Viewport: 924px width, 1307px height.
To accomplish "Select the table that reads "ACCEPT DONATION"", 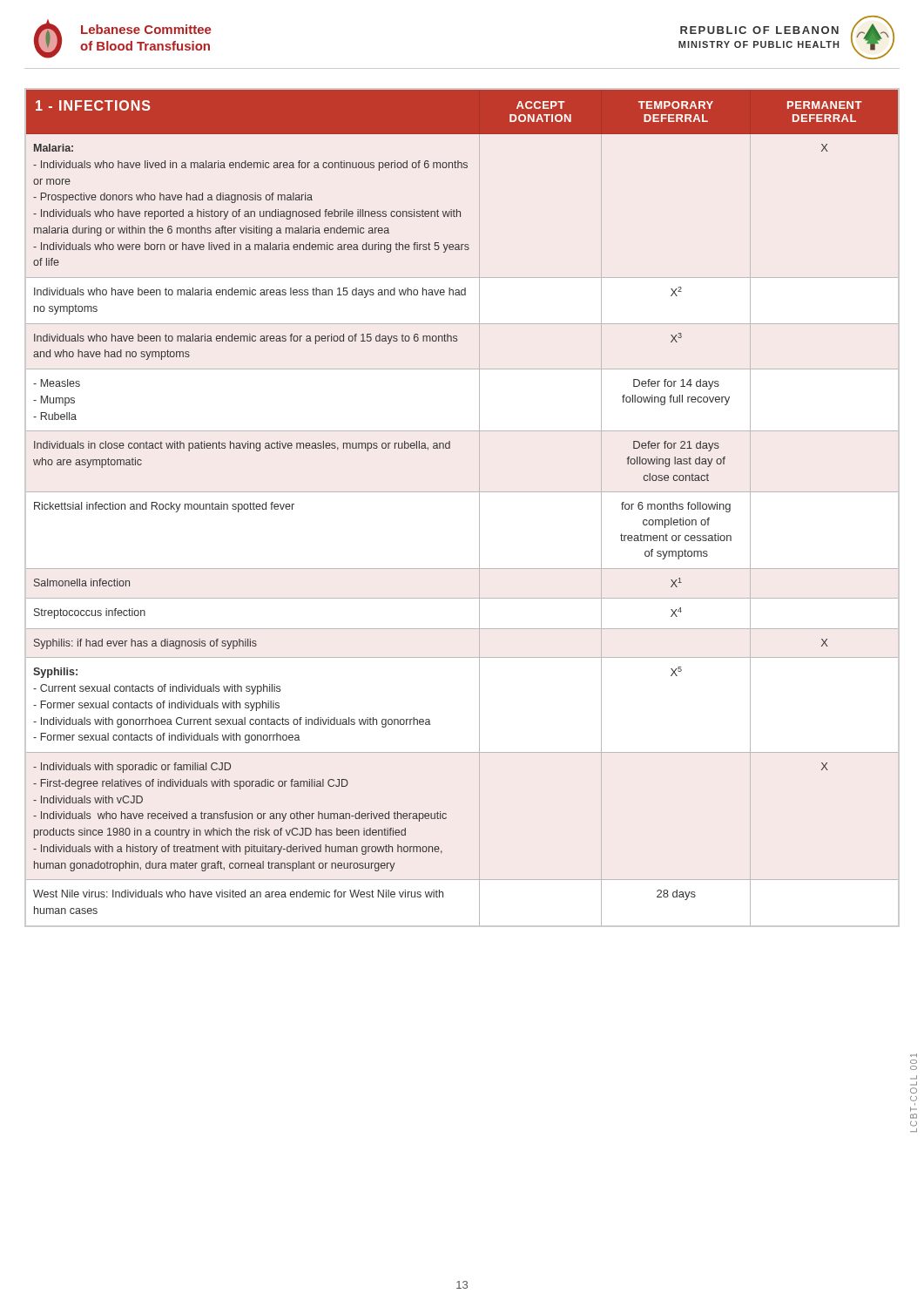I will coord(462,503).
